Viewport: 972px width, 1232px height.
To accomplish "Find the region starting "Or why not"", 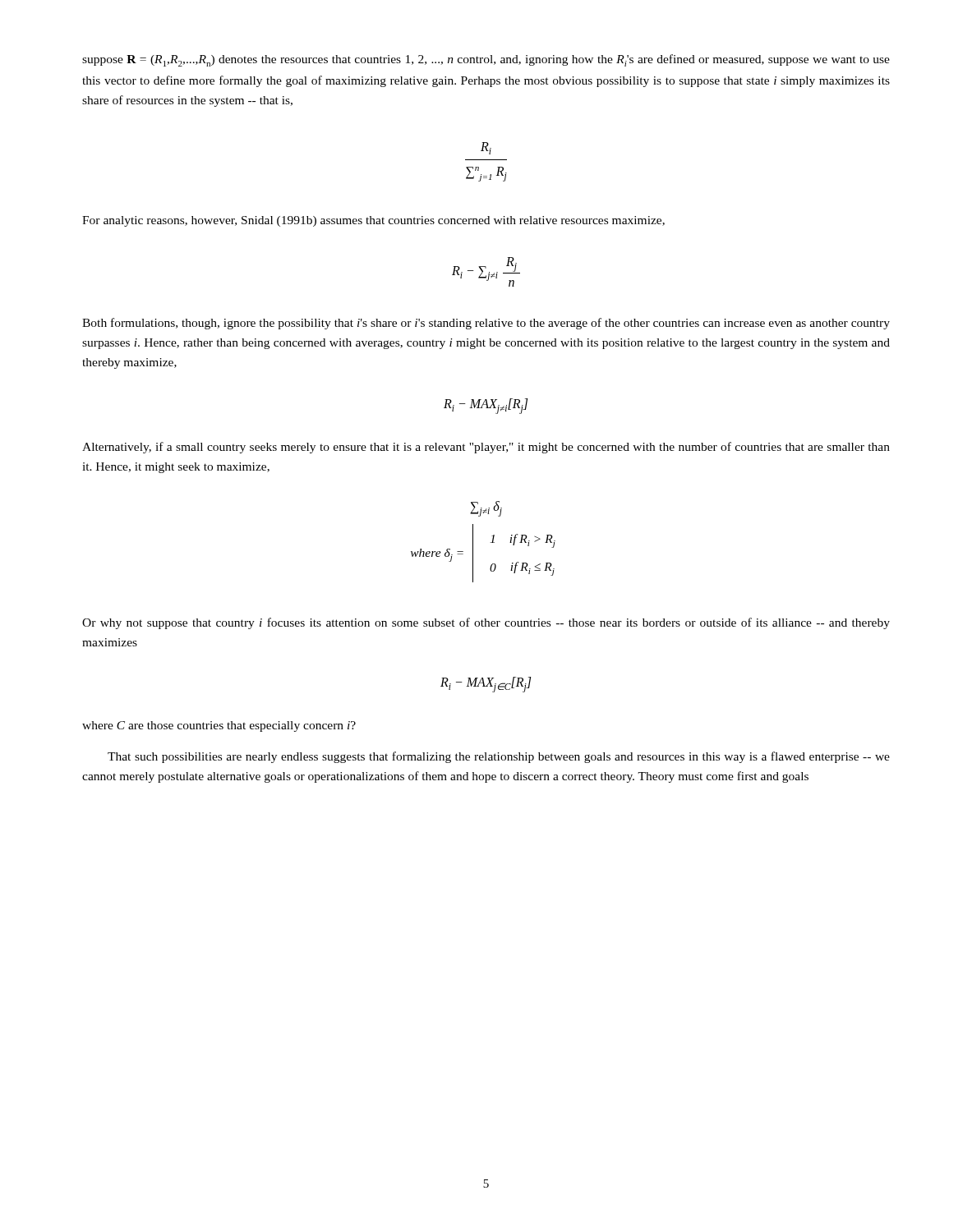I will pos(486,632).
